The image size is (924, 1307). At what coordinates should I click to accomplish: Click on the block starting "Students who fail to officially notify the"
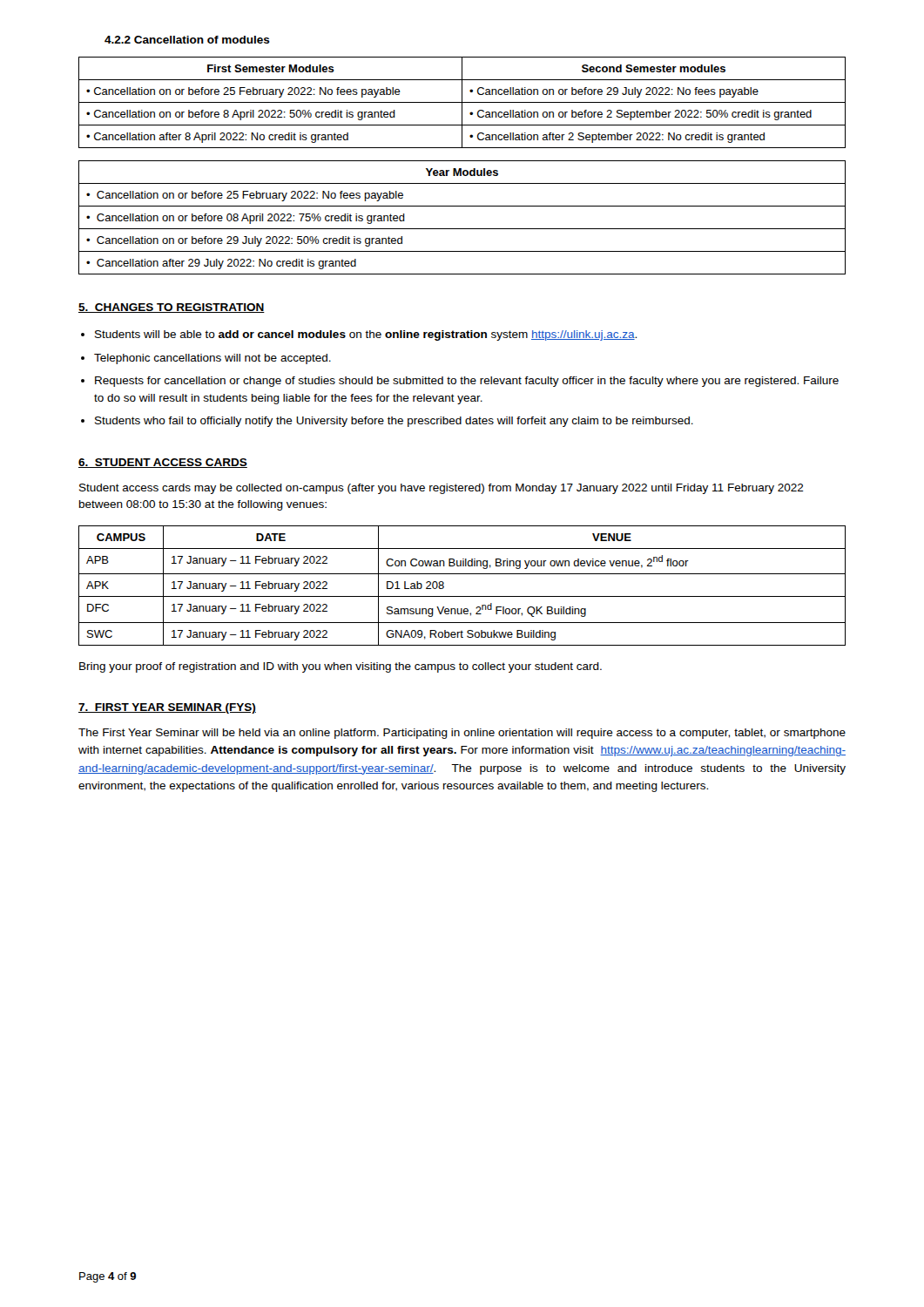pyautogui.click(x=470, y=421)
